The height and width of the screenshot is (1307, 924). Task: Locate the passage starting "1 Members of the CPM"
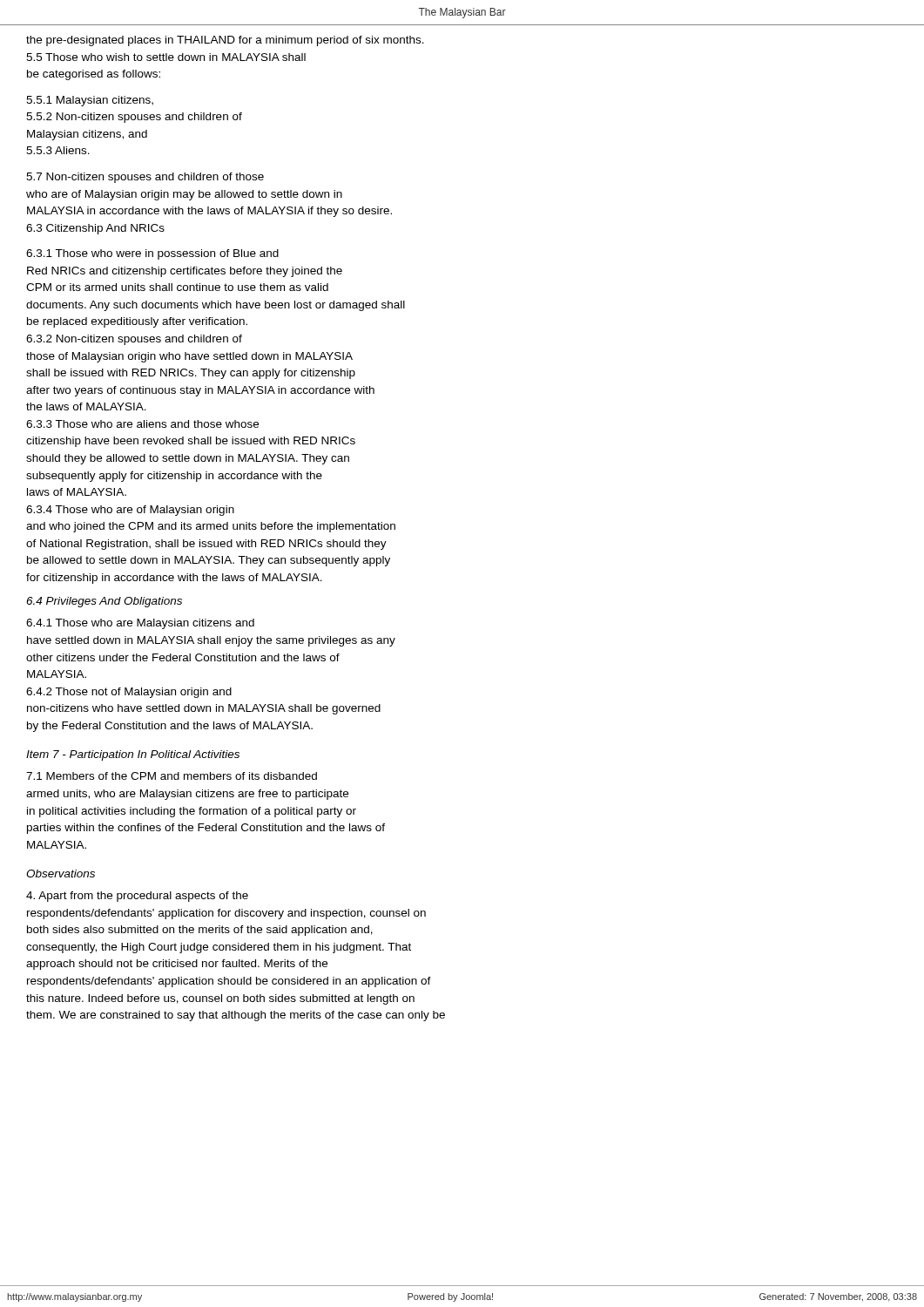(x=206, y=810)
